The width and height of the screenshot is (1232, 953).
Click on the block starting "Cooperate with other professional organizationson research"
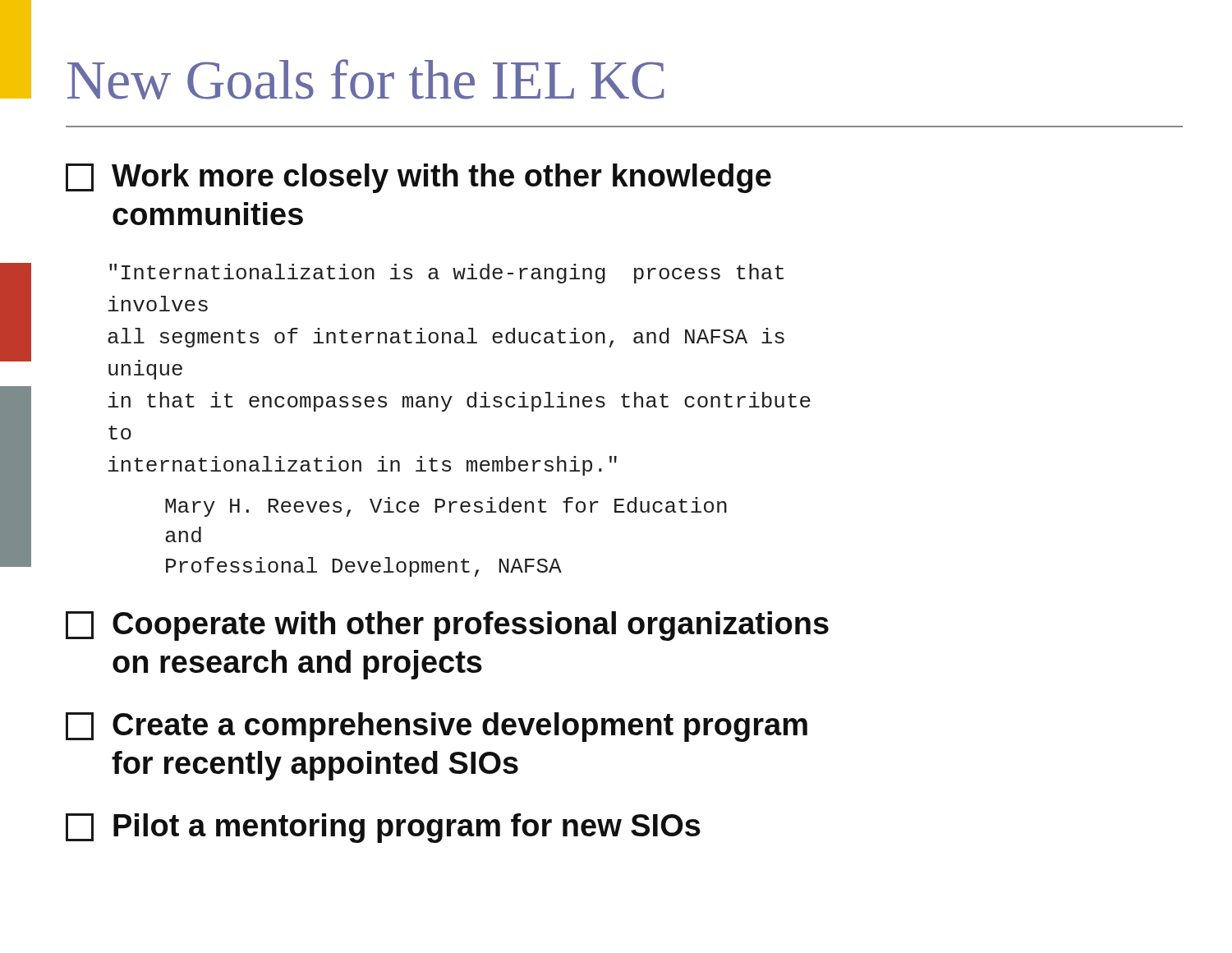click(x=624, y=644)
